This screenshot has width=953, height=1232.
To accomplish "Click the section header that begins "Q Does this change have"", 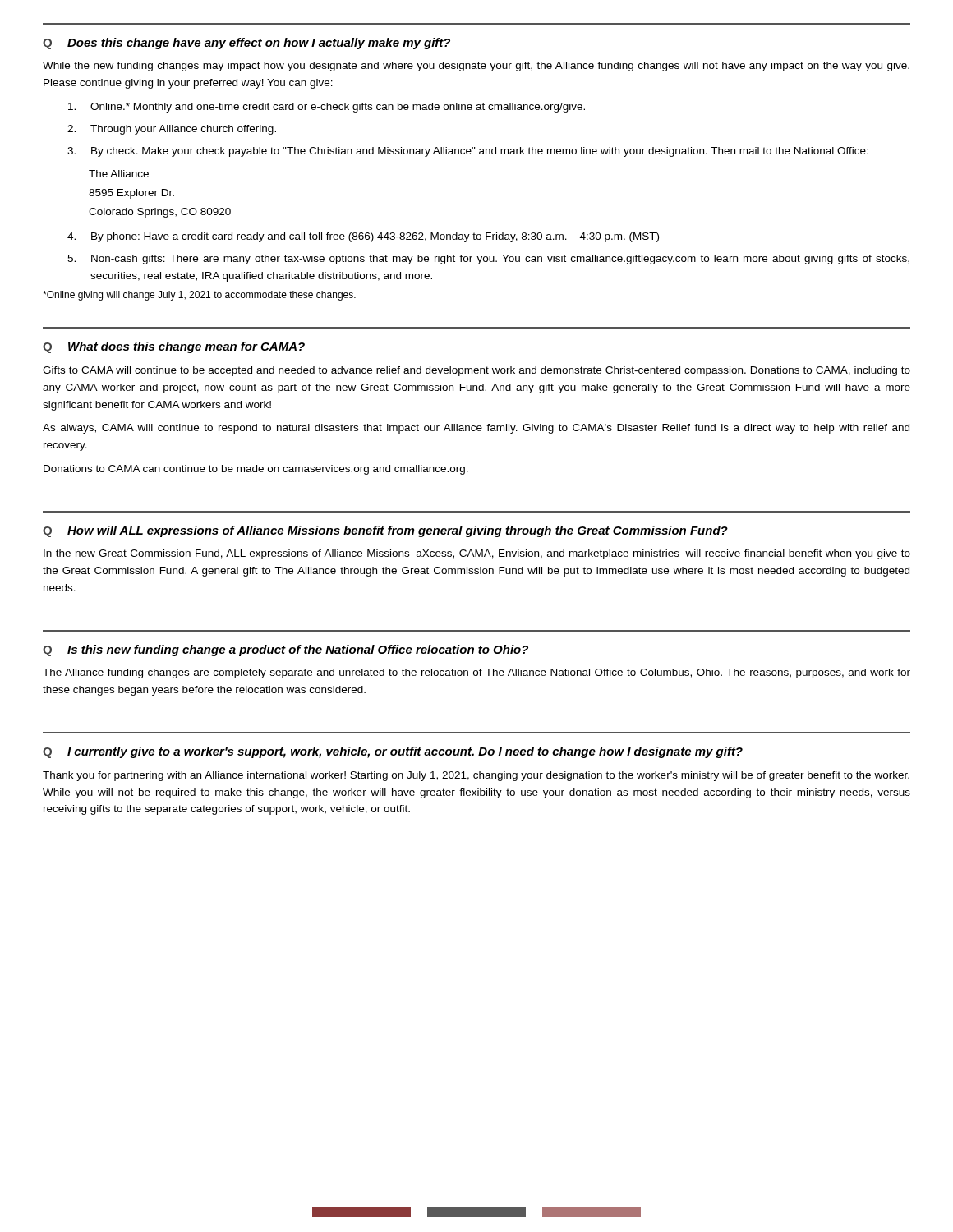I will point(246,44).
